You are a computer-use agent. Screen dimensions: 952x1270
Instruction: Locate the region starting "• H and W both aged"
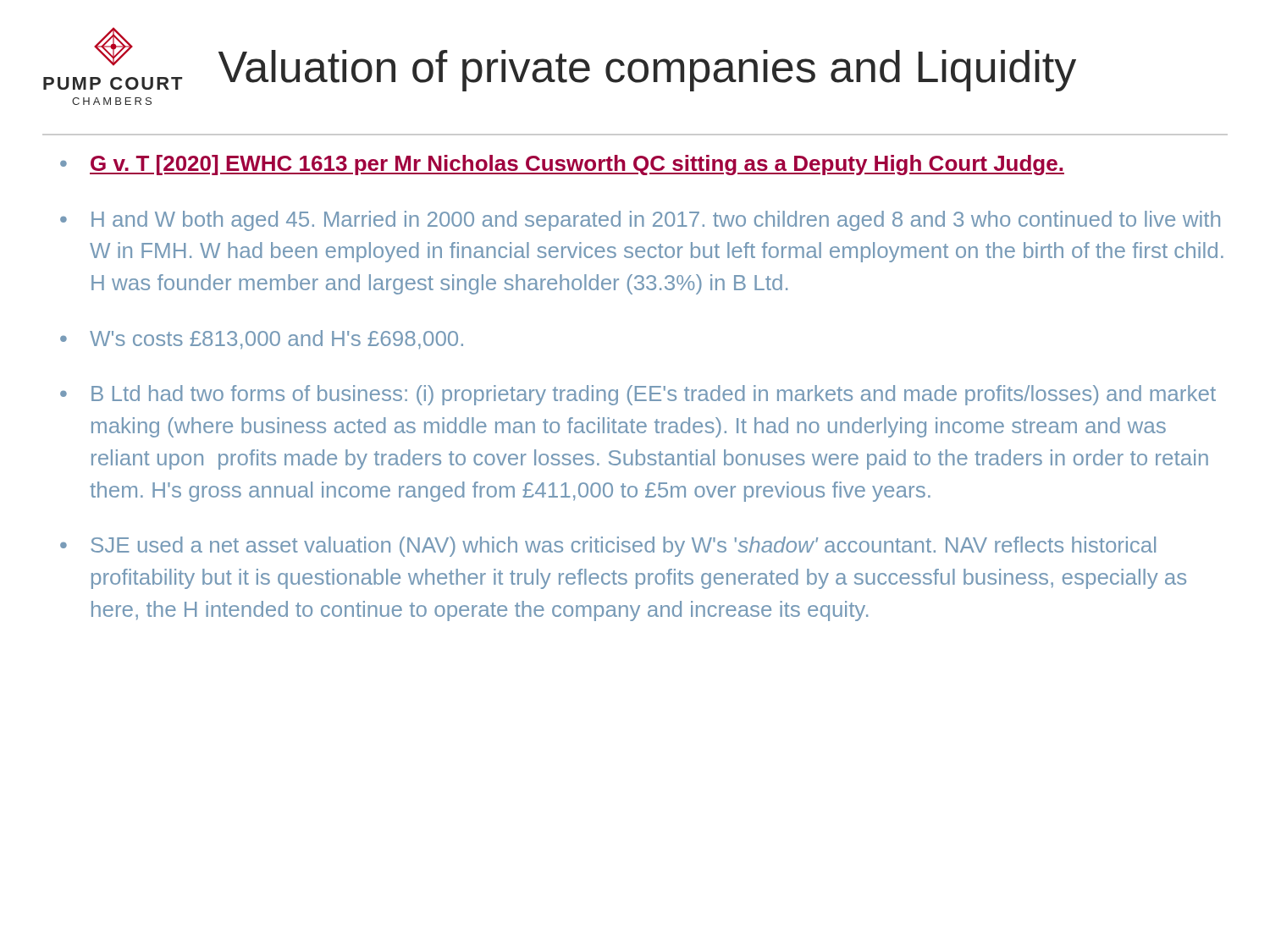tap(644, 251)
